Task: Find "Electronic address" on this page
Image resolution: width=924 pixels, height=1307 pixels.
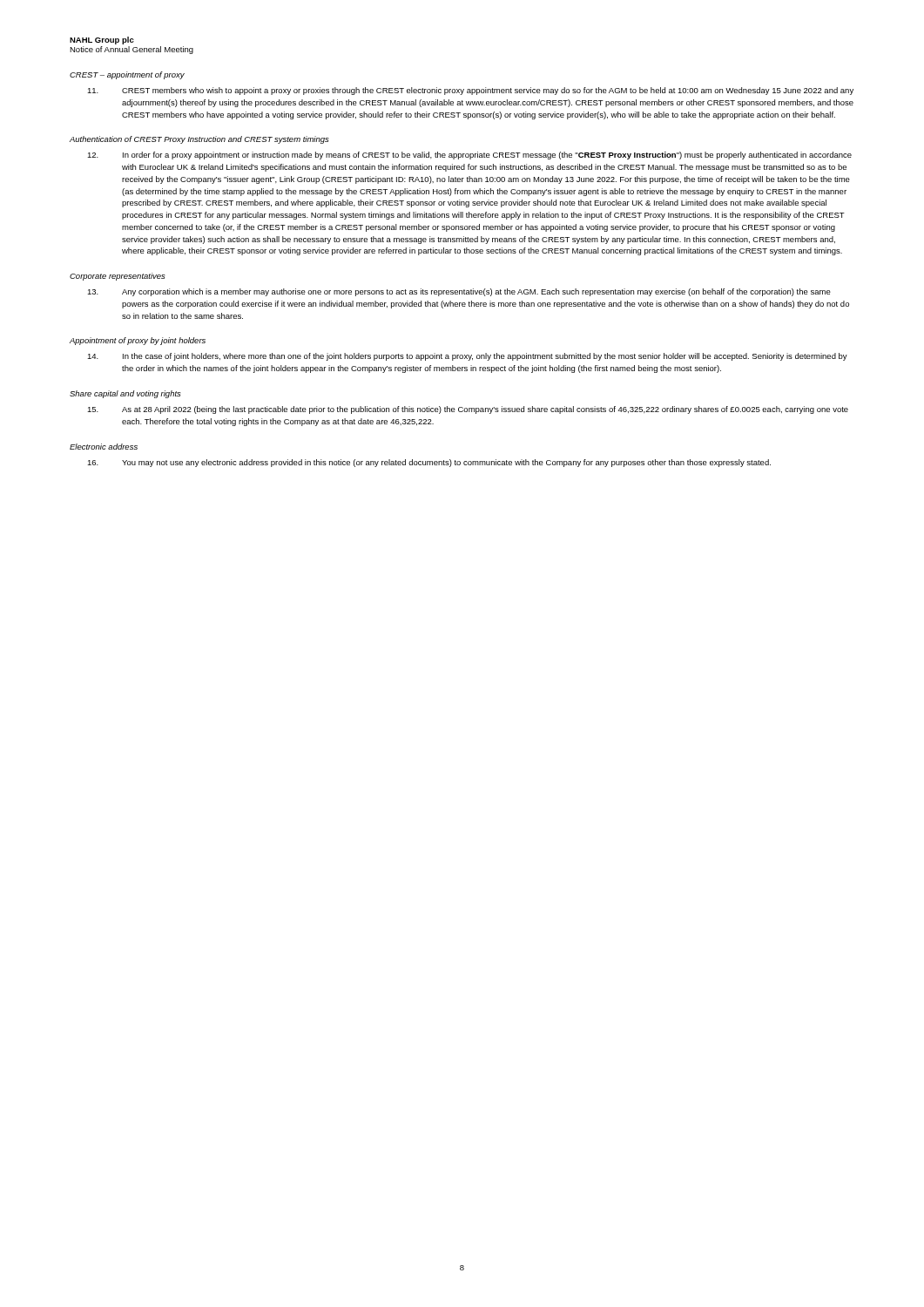Action: 104,446
